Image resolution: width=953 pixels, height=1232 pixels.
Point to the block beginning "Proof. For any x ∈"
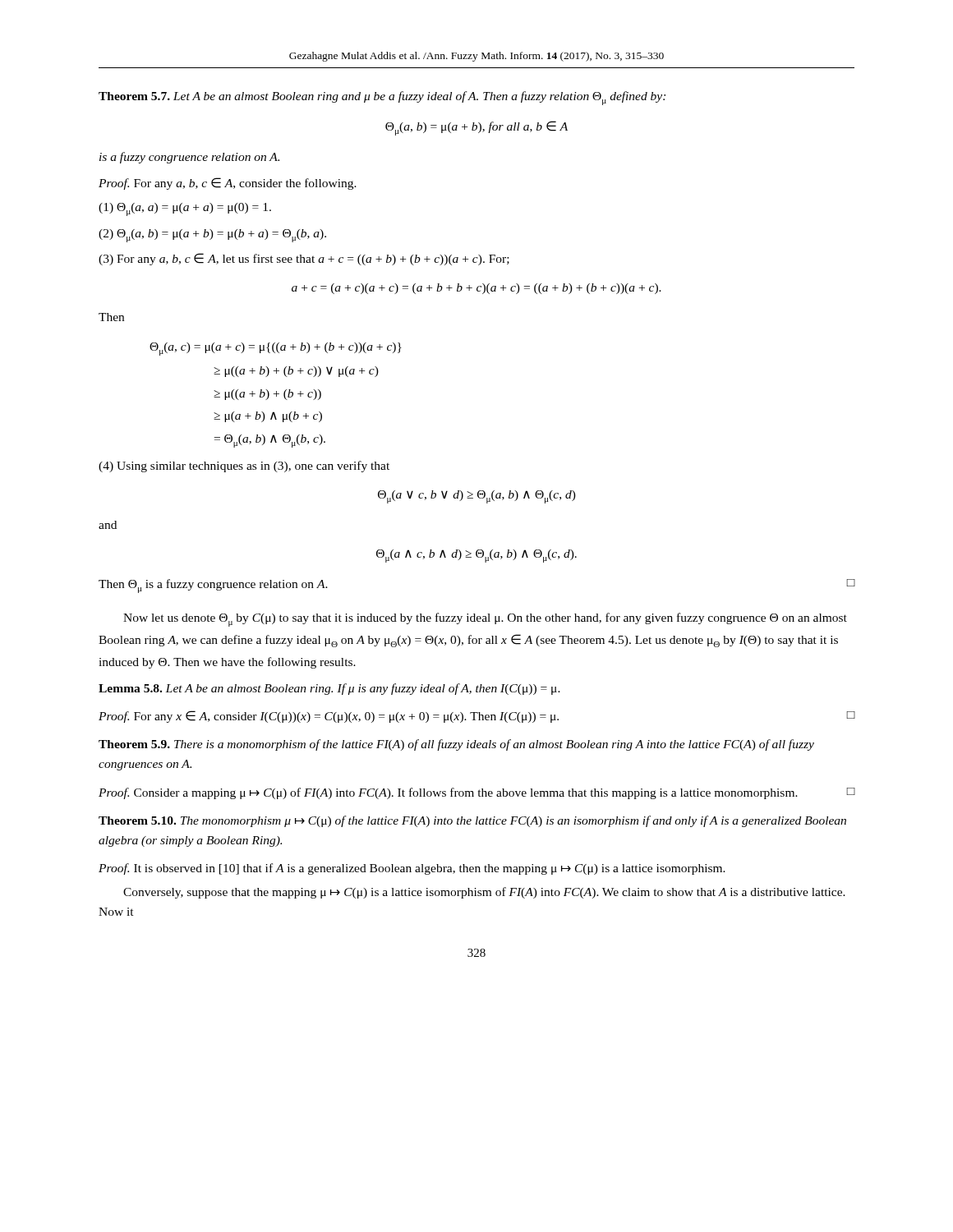(x=476, y=717)
